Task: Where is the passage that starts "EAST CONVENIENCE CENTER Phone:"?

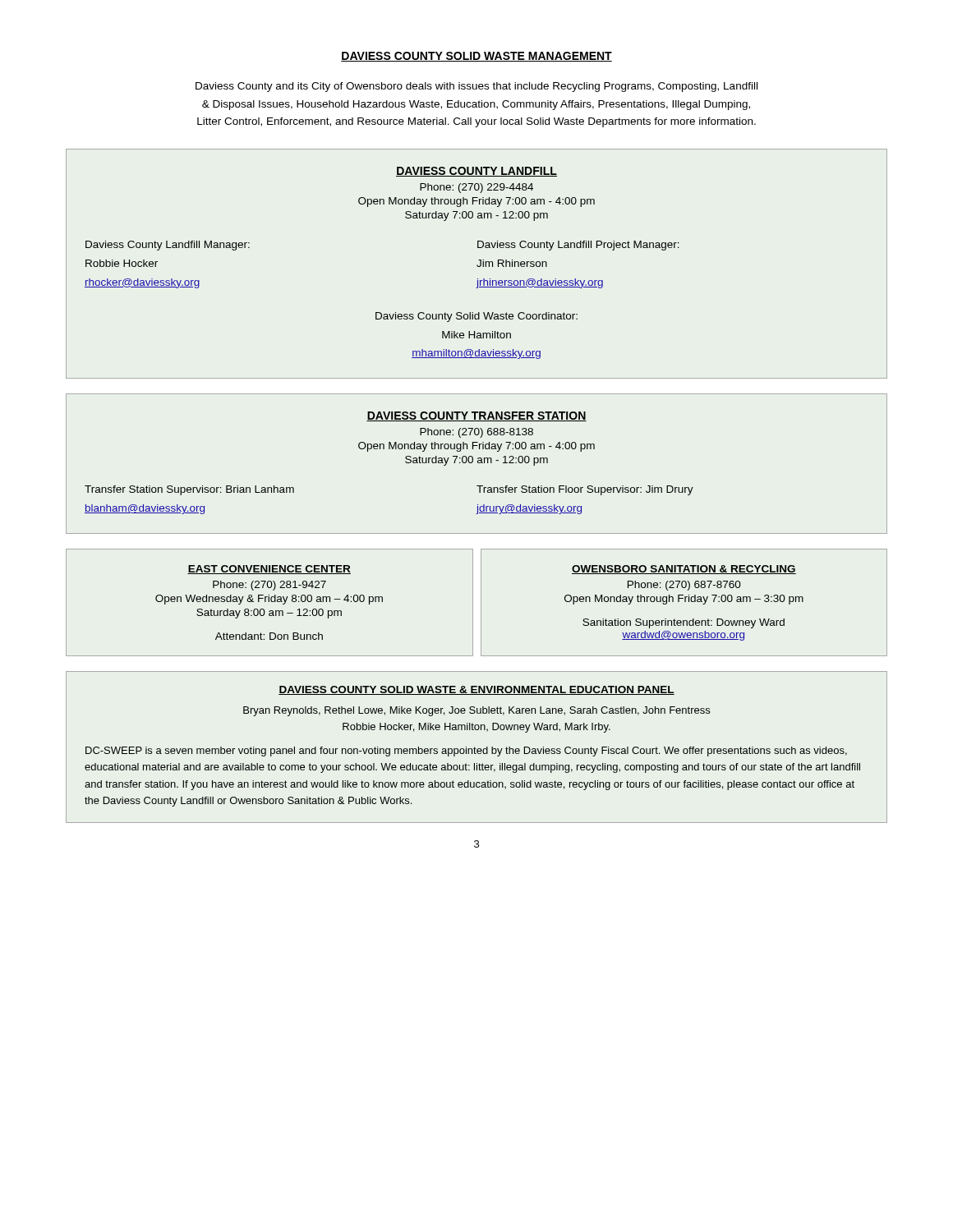Action: pyautogui.click(x=269, y=603)
